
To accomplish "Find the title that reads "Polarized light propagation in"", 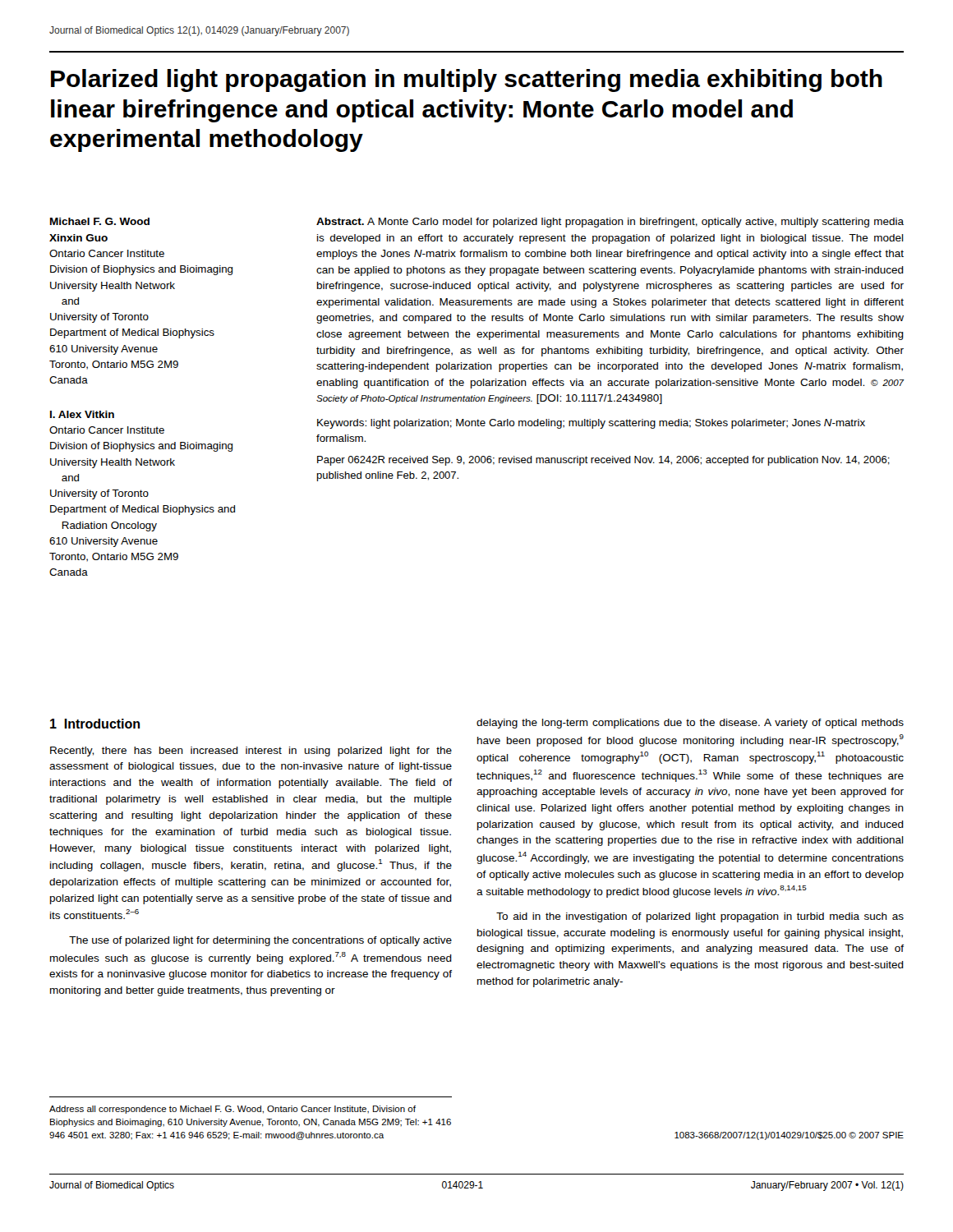I will 476,109.
